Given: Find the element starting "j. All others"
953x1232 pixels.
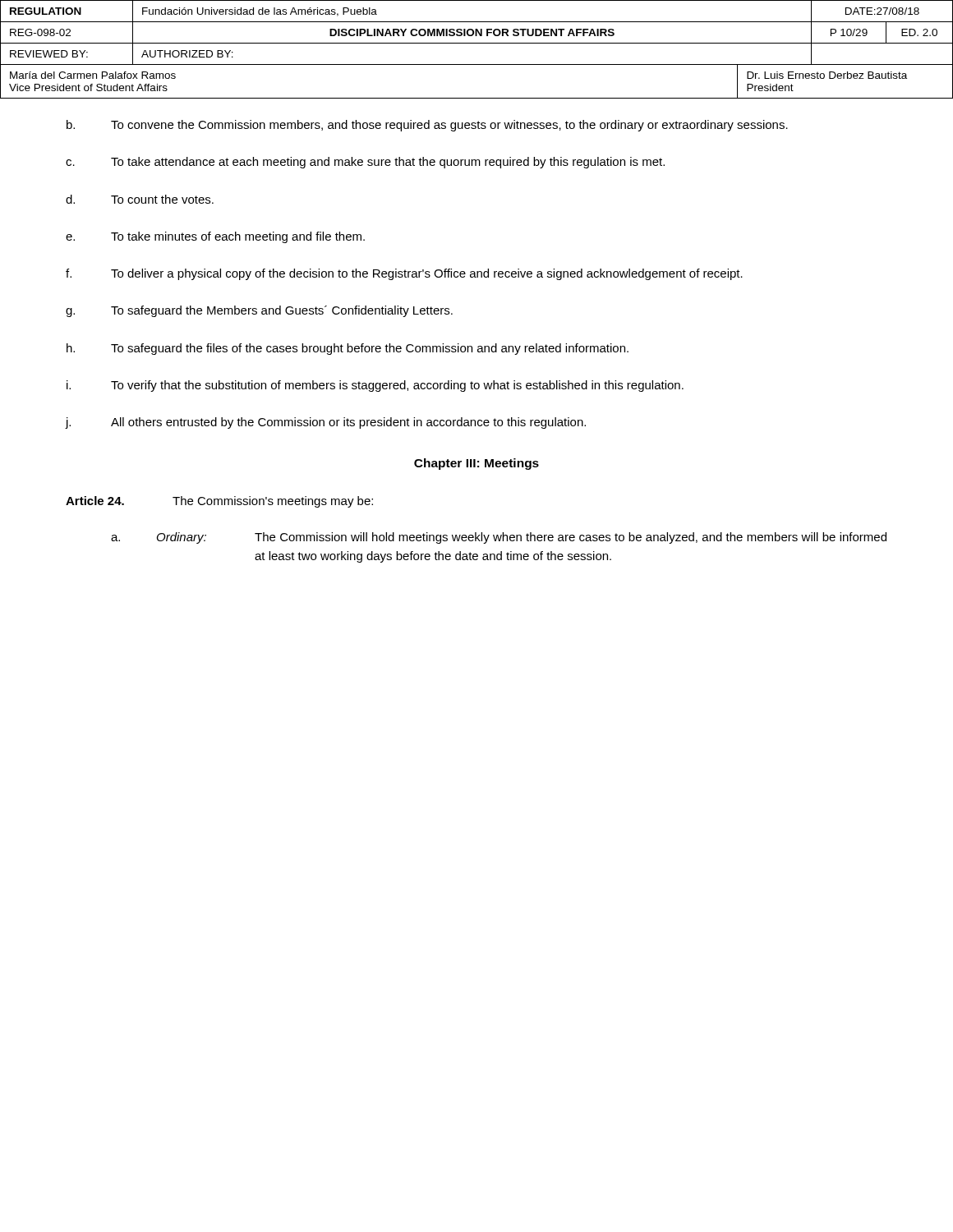Looking at the screenshot, I should click(x=476, y=422).
